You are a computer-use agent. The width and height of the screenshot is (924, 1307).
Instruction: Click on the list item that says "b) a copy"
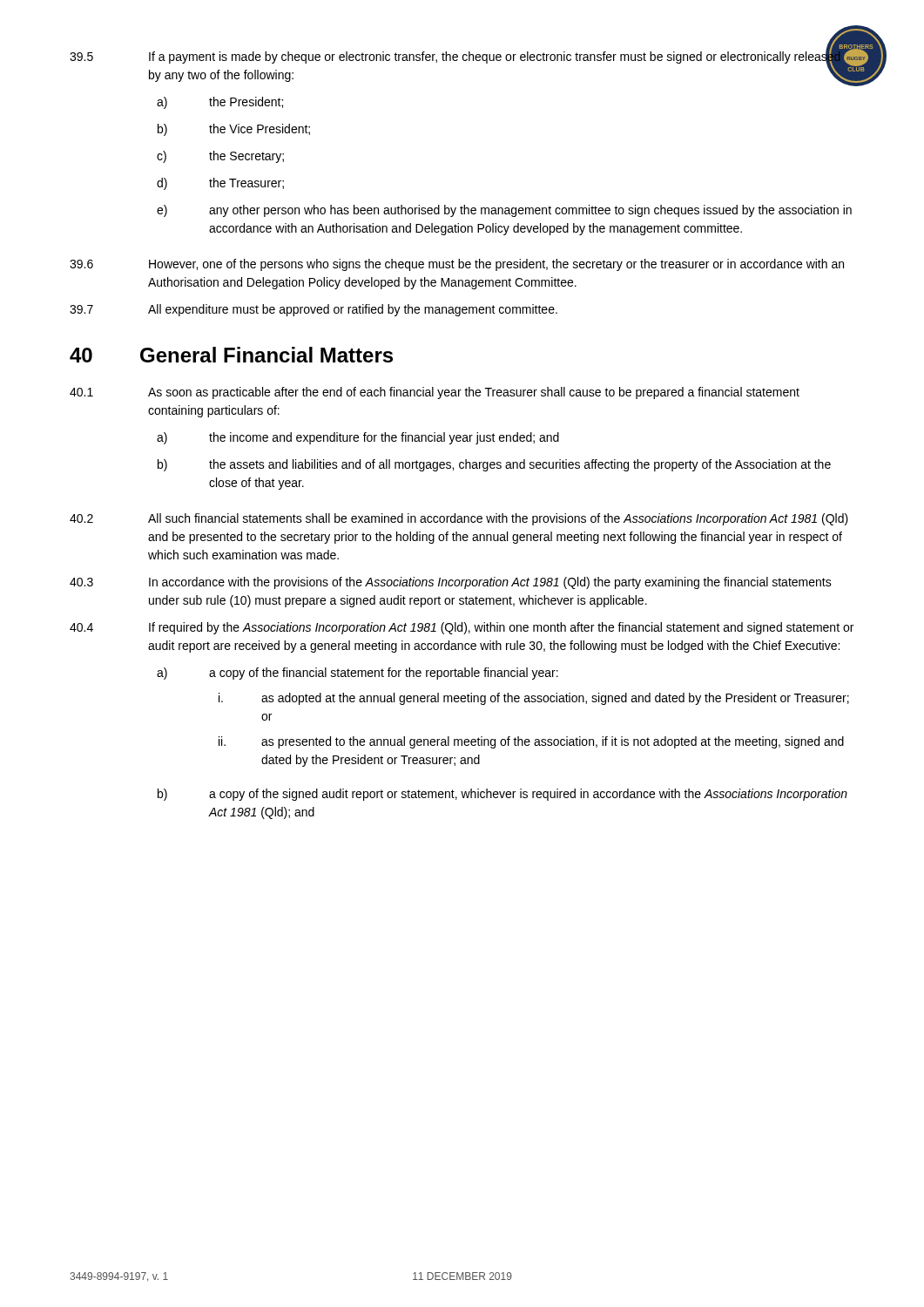501,803
